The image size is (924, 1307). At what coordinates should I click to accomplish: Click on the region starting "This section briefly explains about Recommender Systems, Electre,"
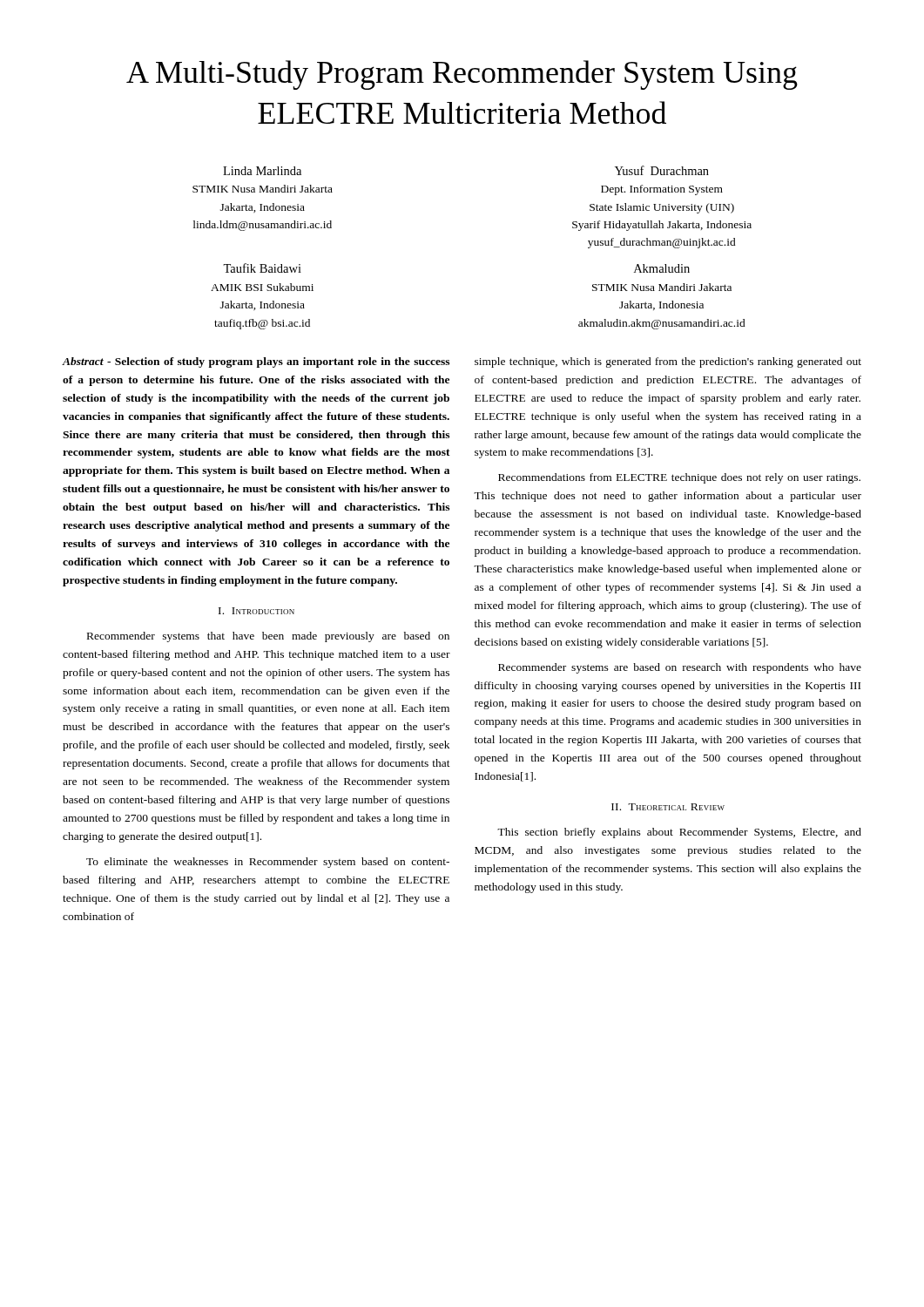(x=668, y=860)
